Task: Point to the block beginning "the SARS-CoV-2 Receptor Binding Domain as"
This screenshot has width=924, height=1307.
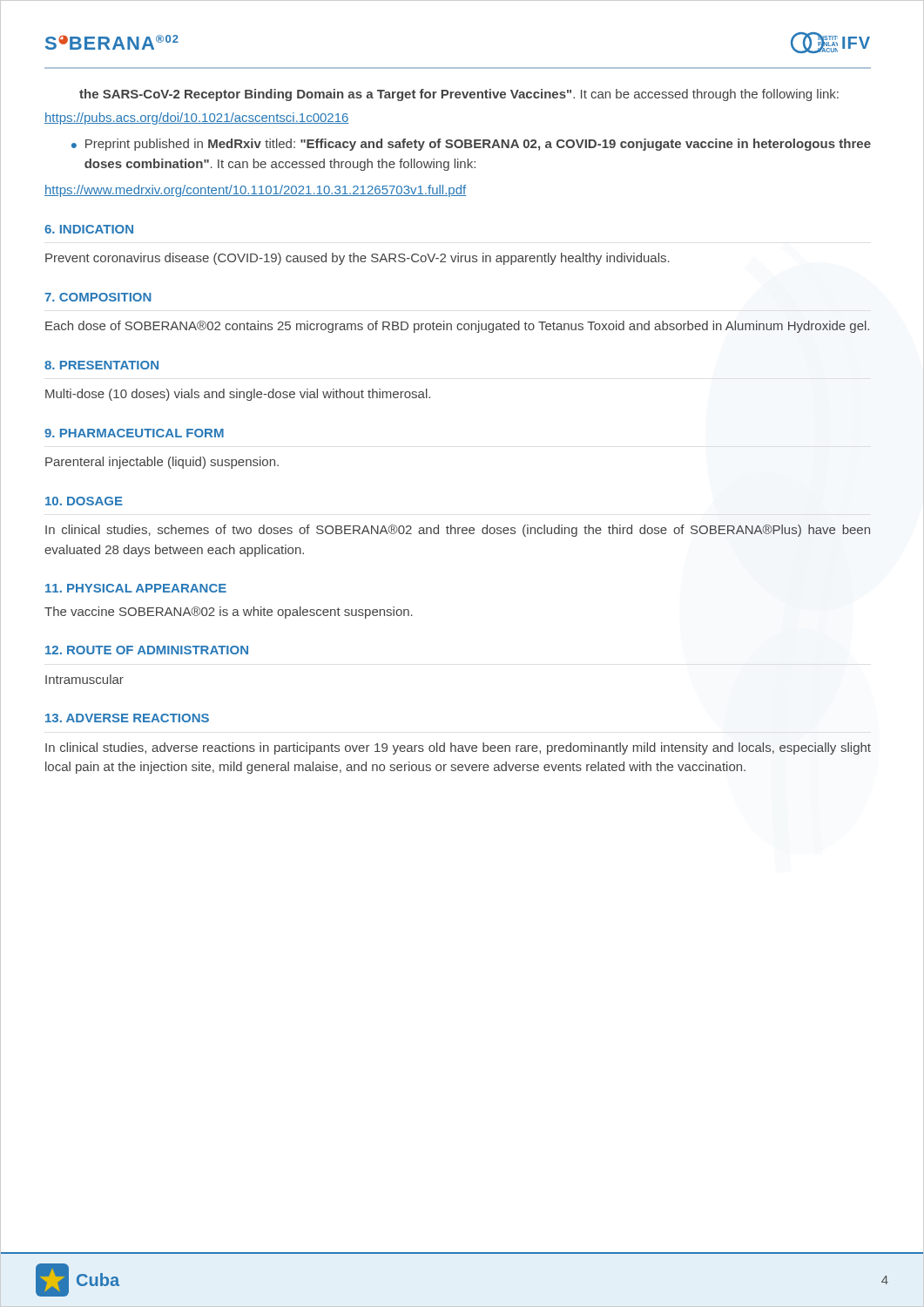Action: (x=459, y=94)
